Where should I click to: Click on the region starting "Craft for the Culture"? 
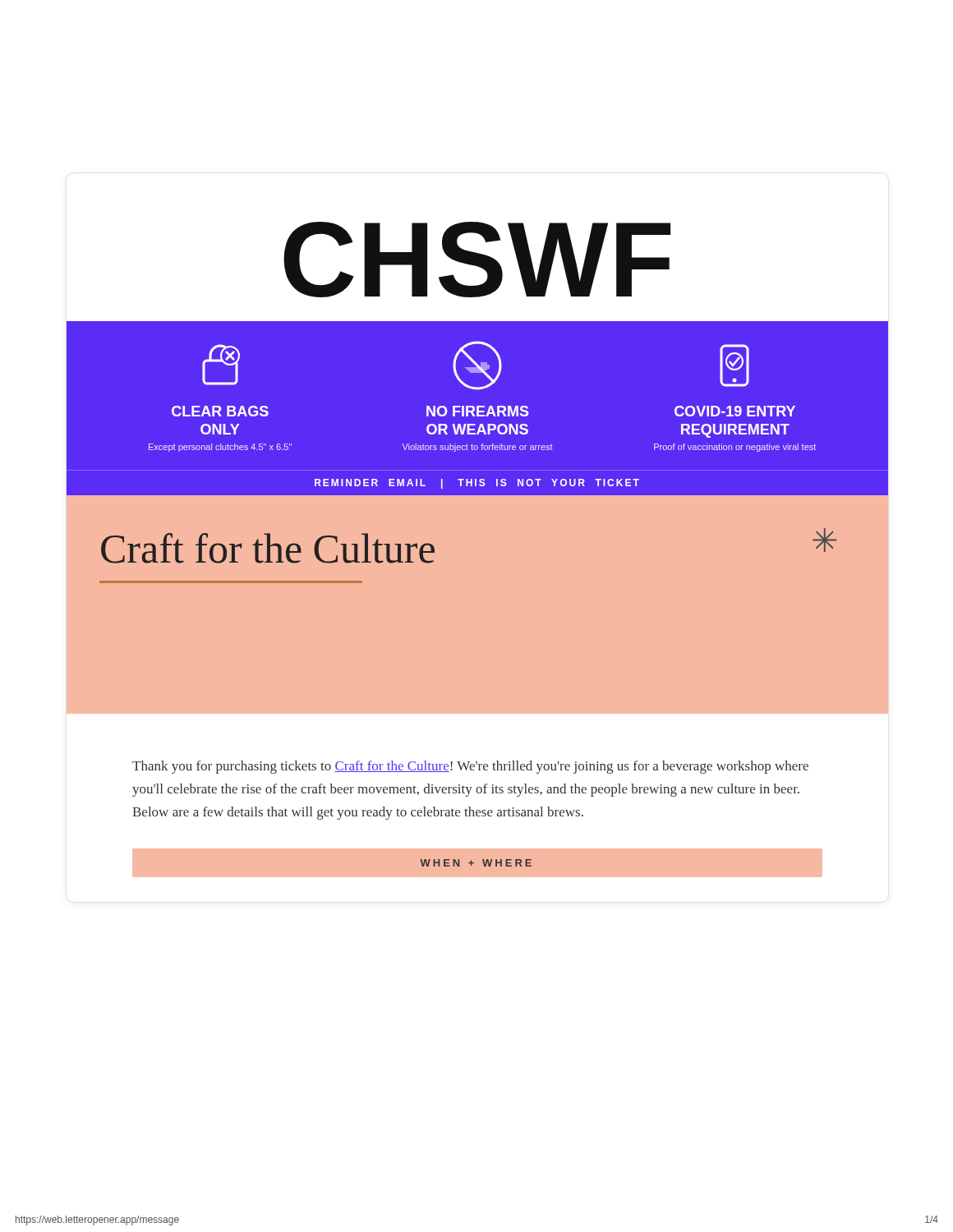268,554
